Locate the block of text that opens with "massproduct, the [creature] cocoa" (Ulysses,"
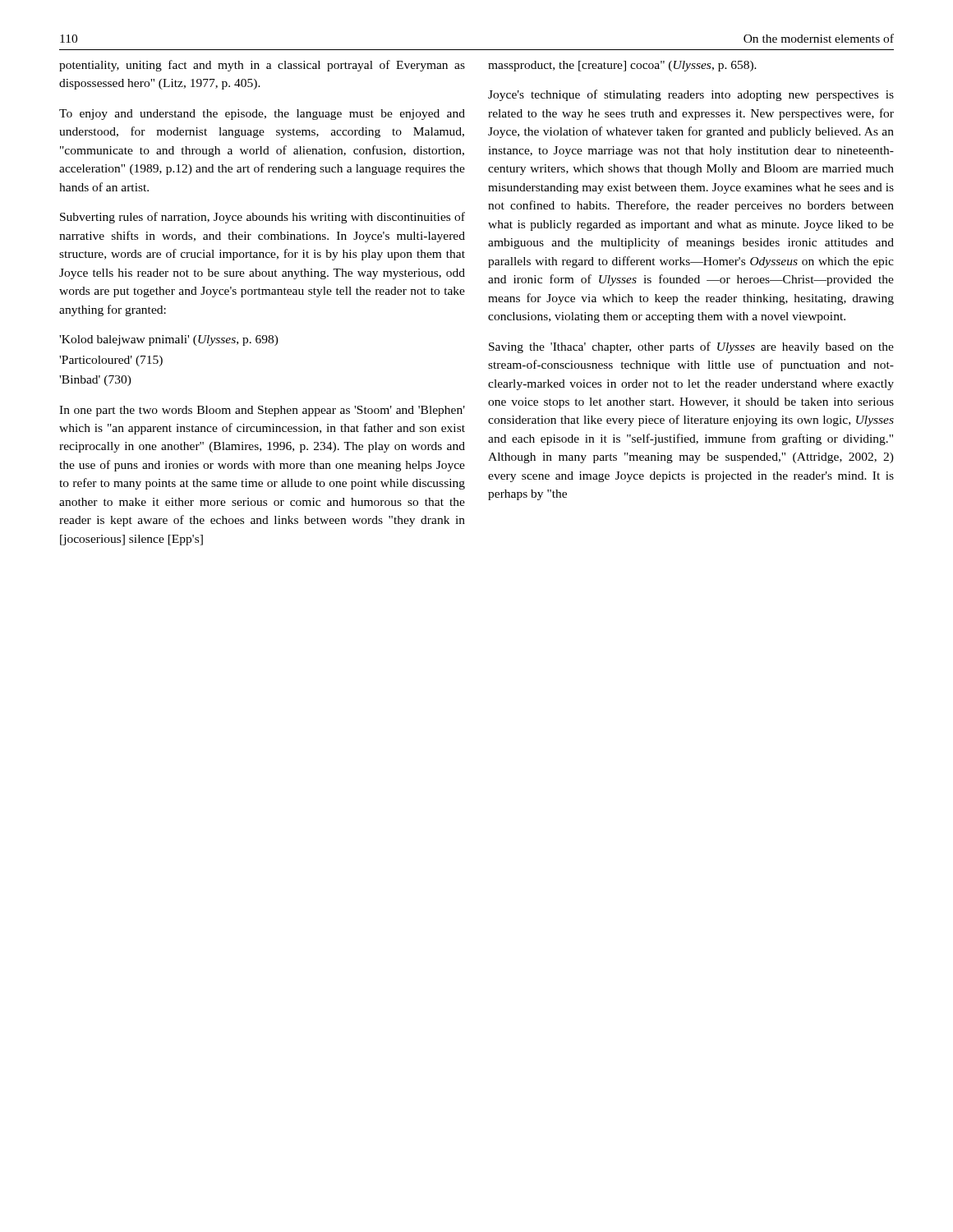The image size is (953, 1232). [x=691, y=280]
